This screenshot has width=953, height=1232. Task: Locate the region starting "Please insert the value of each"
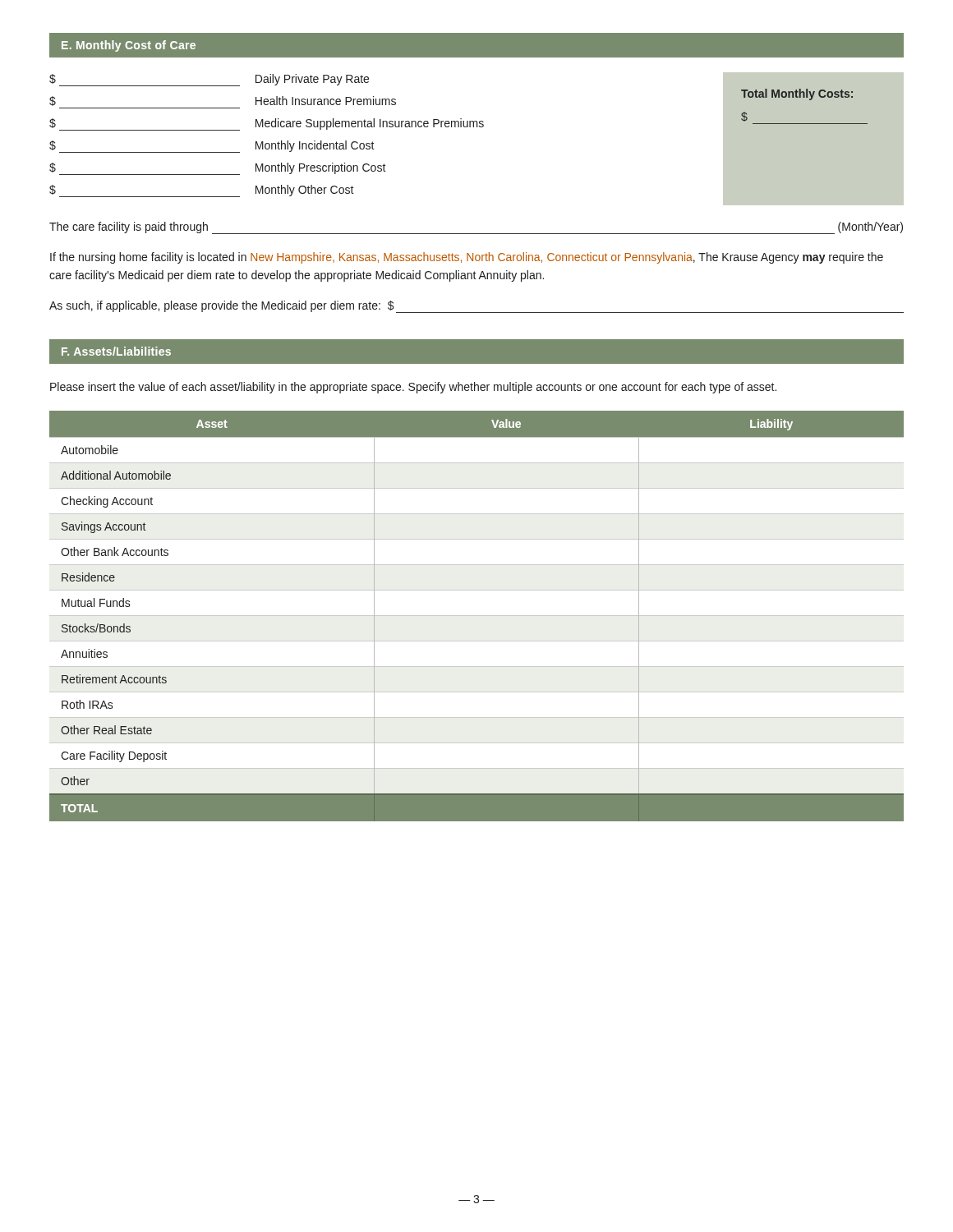coord(413,387)
